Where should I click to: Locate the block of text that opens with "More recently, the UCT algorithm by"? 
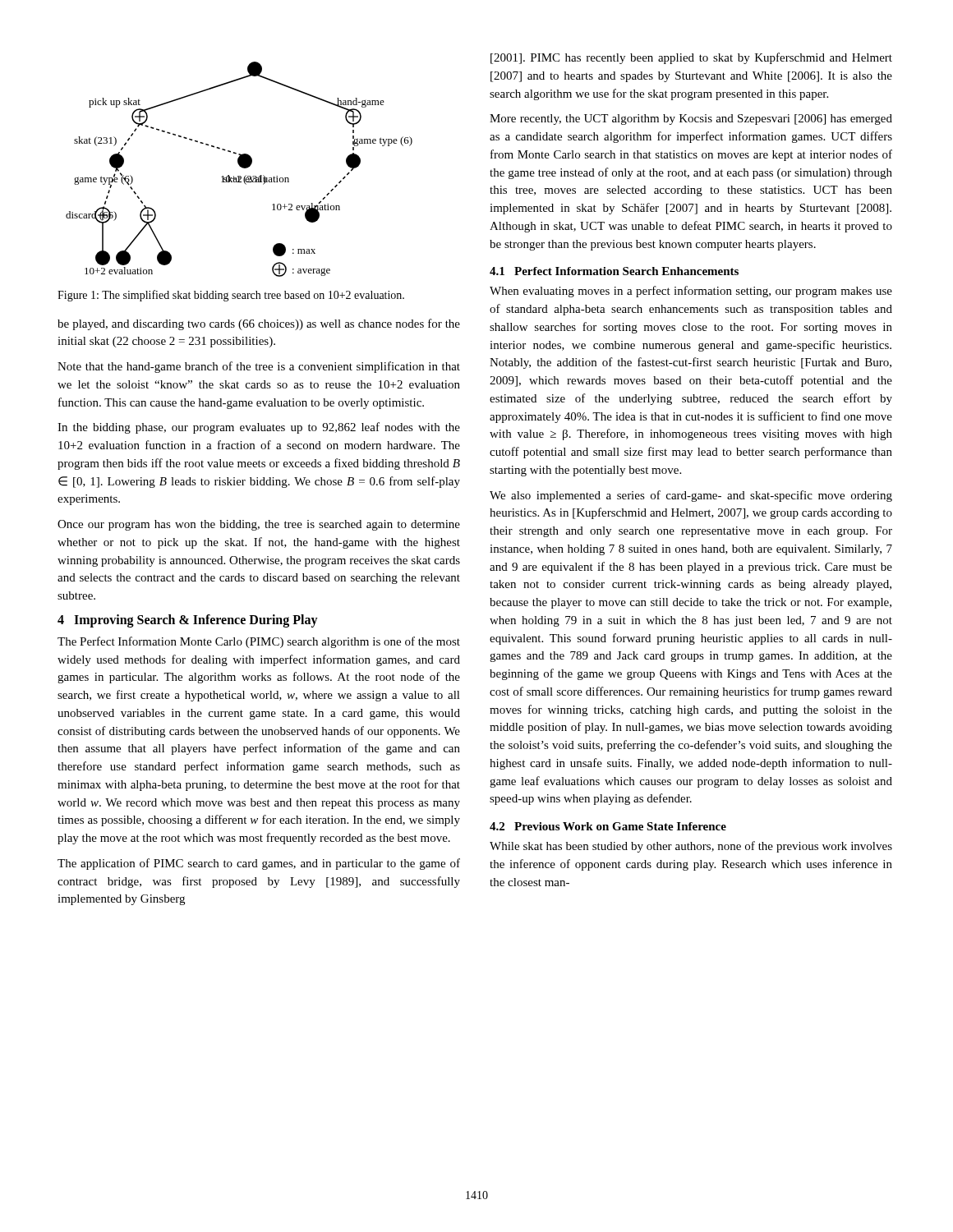(x=691, y=181)
